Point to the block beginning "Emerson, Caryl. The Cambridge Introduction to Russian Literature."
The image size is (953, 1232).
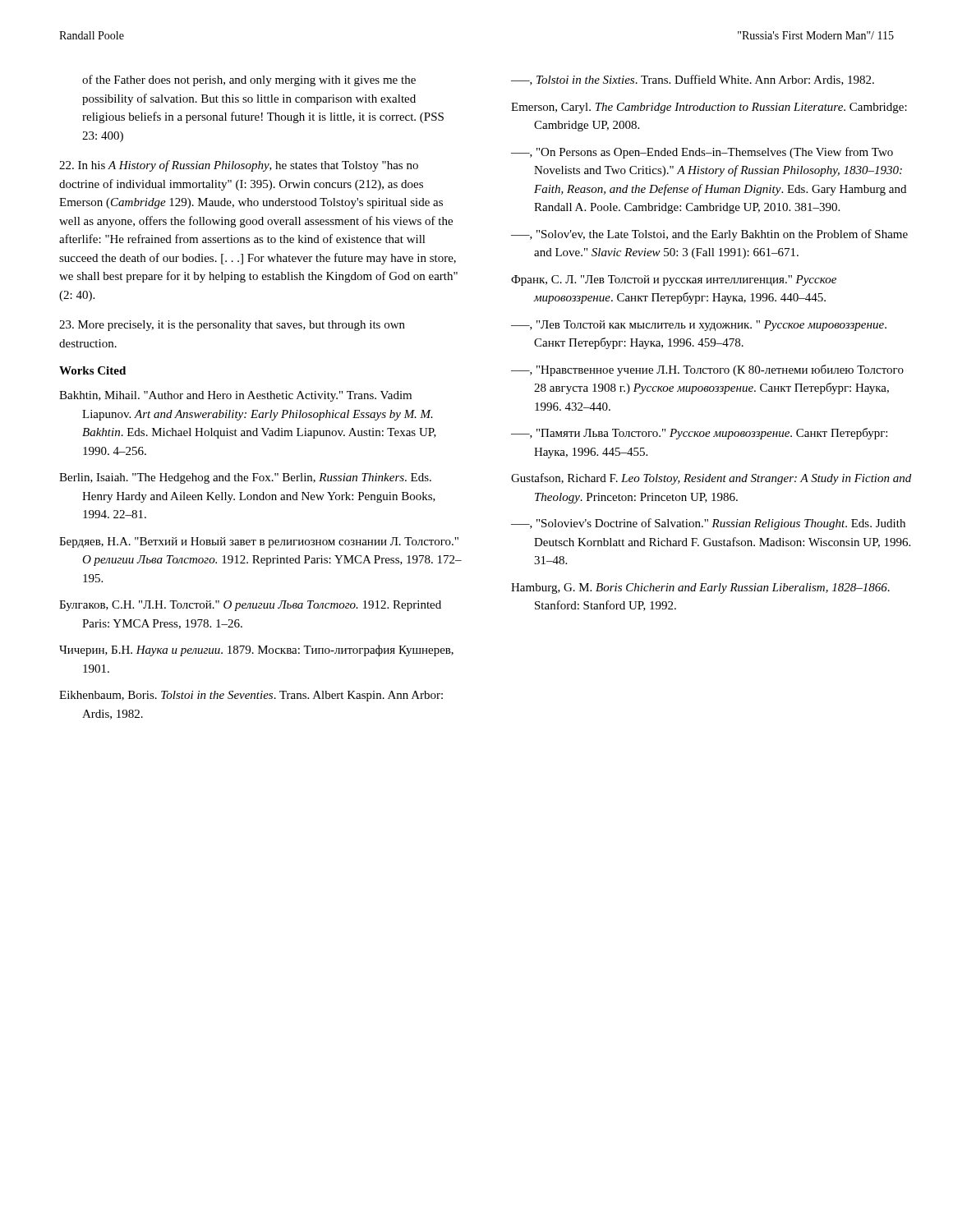click(x=709, y=116)
